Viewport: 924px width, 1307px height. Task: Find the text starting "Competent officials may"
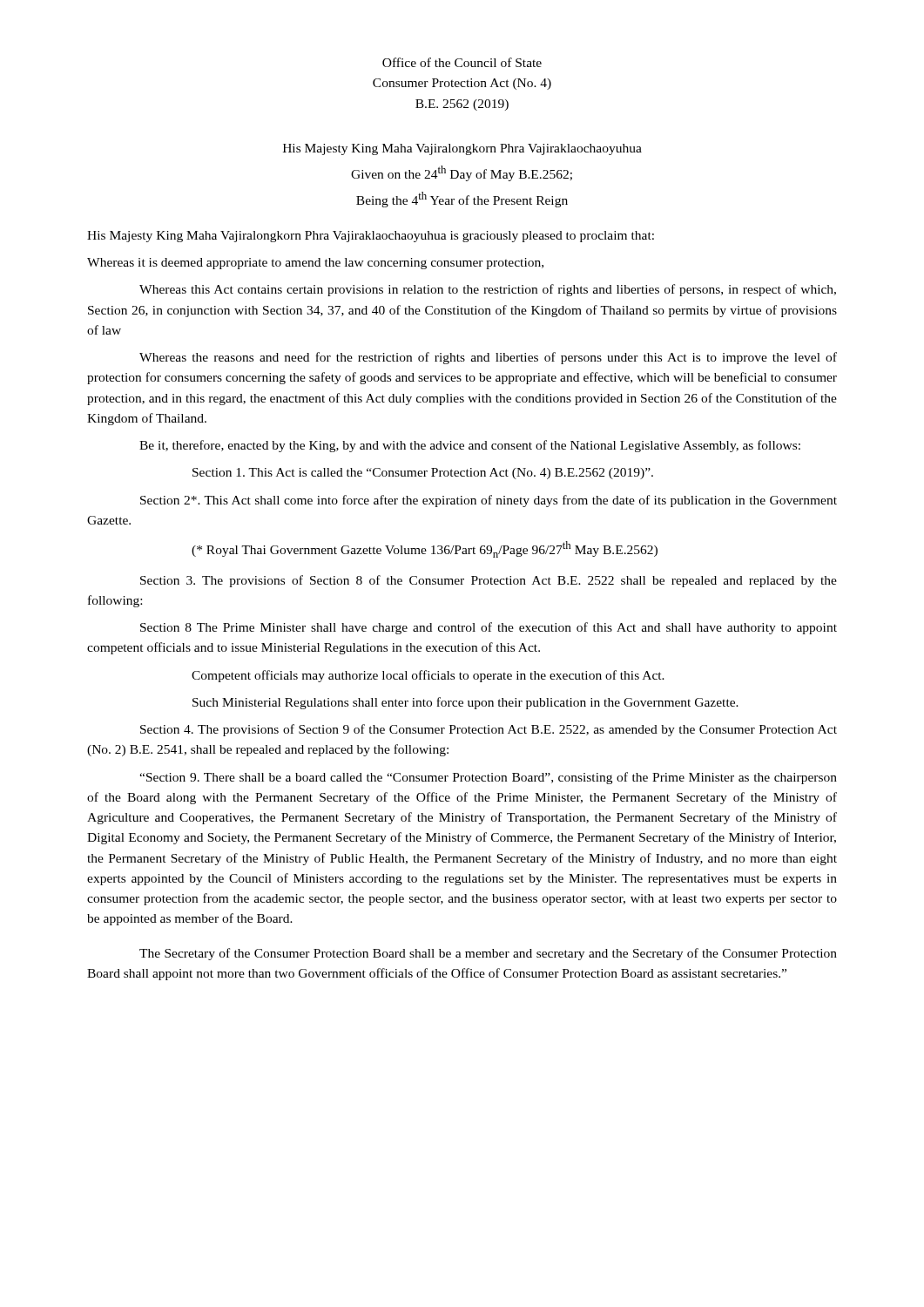[x=428, y=675]
